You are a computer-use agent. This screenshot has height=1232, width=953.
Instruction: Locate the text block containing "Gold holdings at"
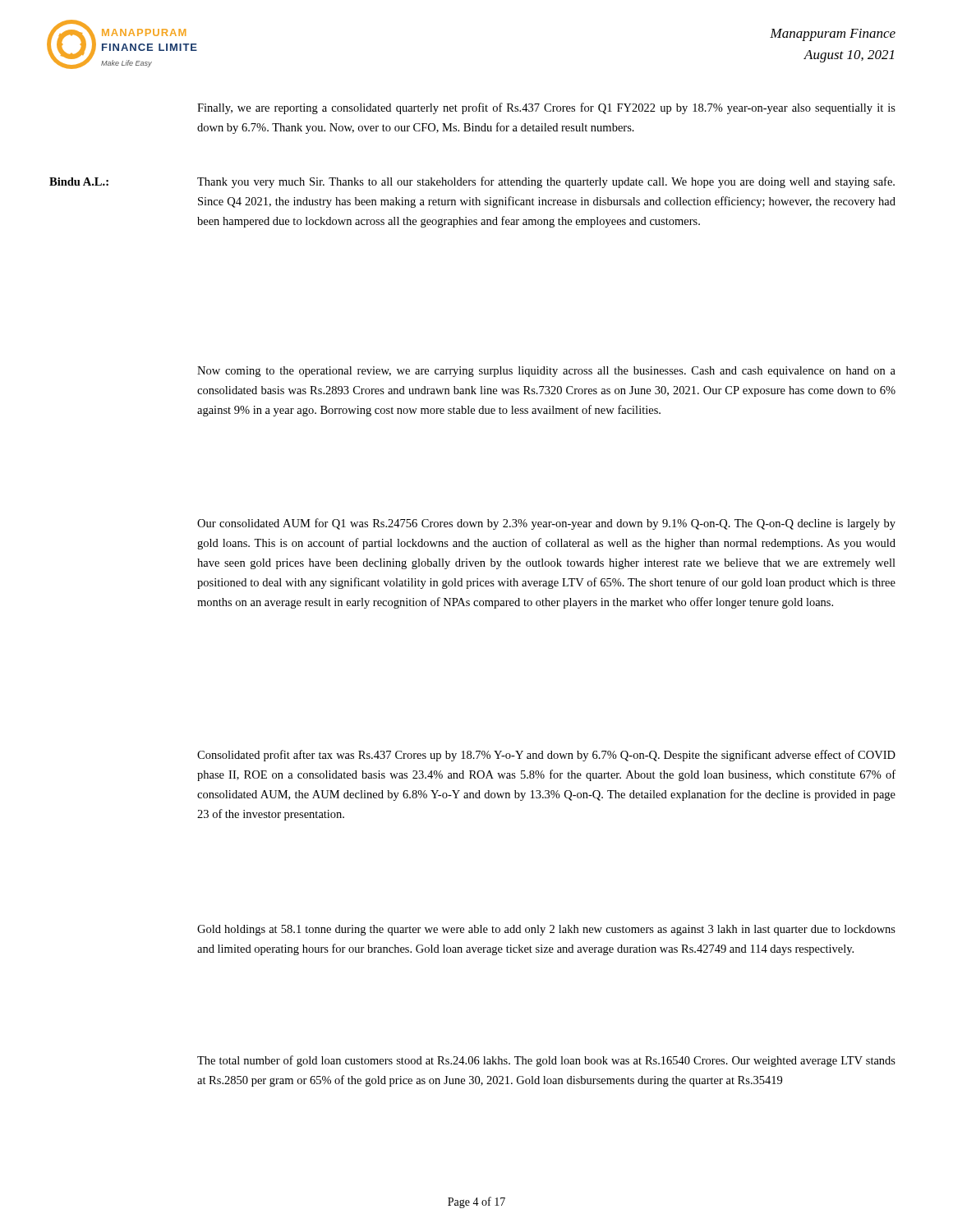[546, 939]
